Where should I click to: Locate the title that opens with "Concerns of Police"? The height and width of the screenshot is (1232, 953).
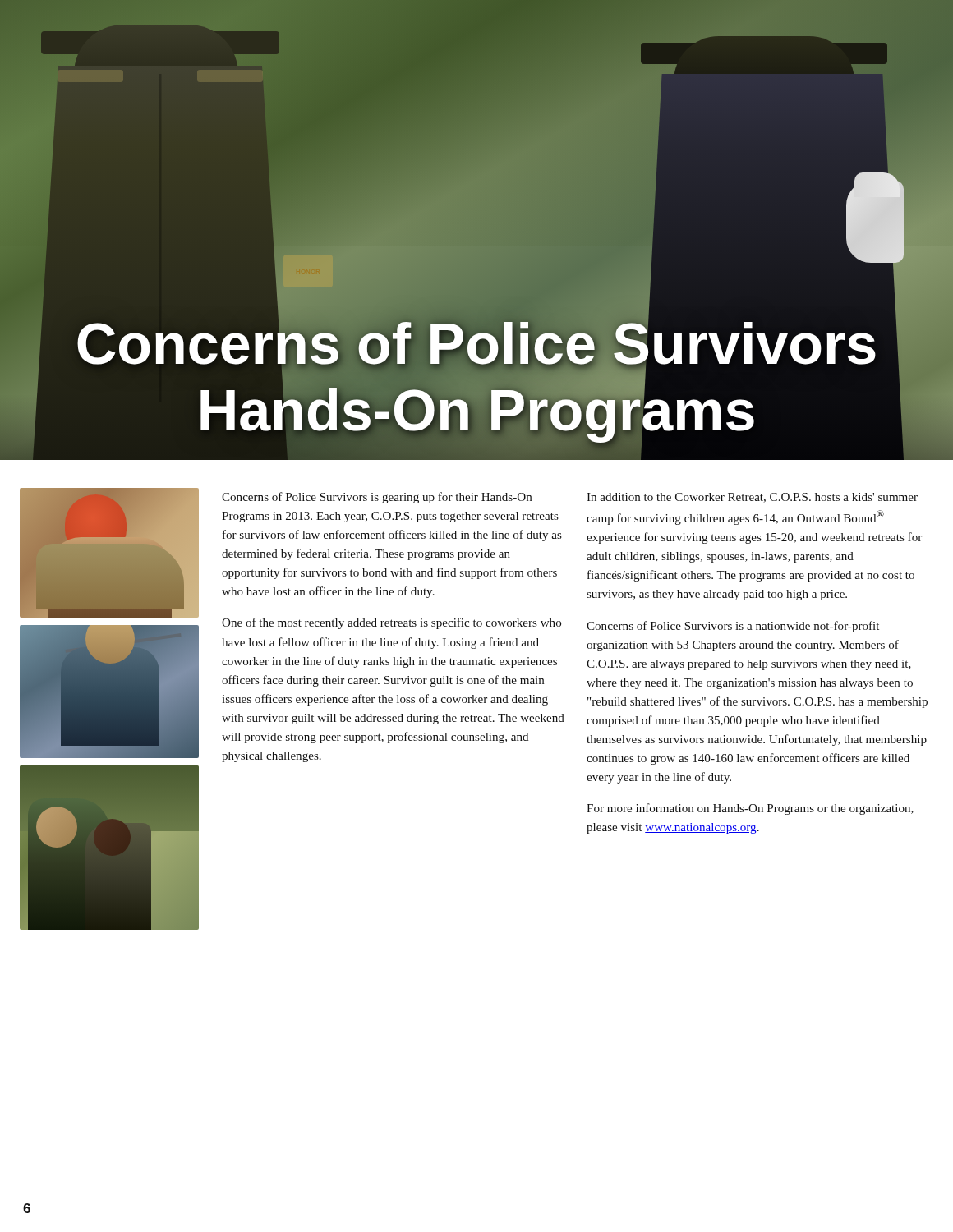pyautogui.click(x=476, y=377)
